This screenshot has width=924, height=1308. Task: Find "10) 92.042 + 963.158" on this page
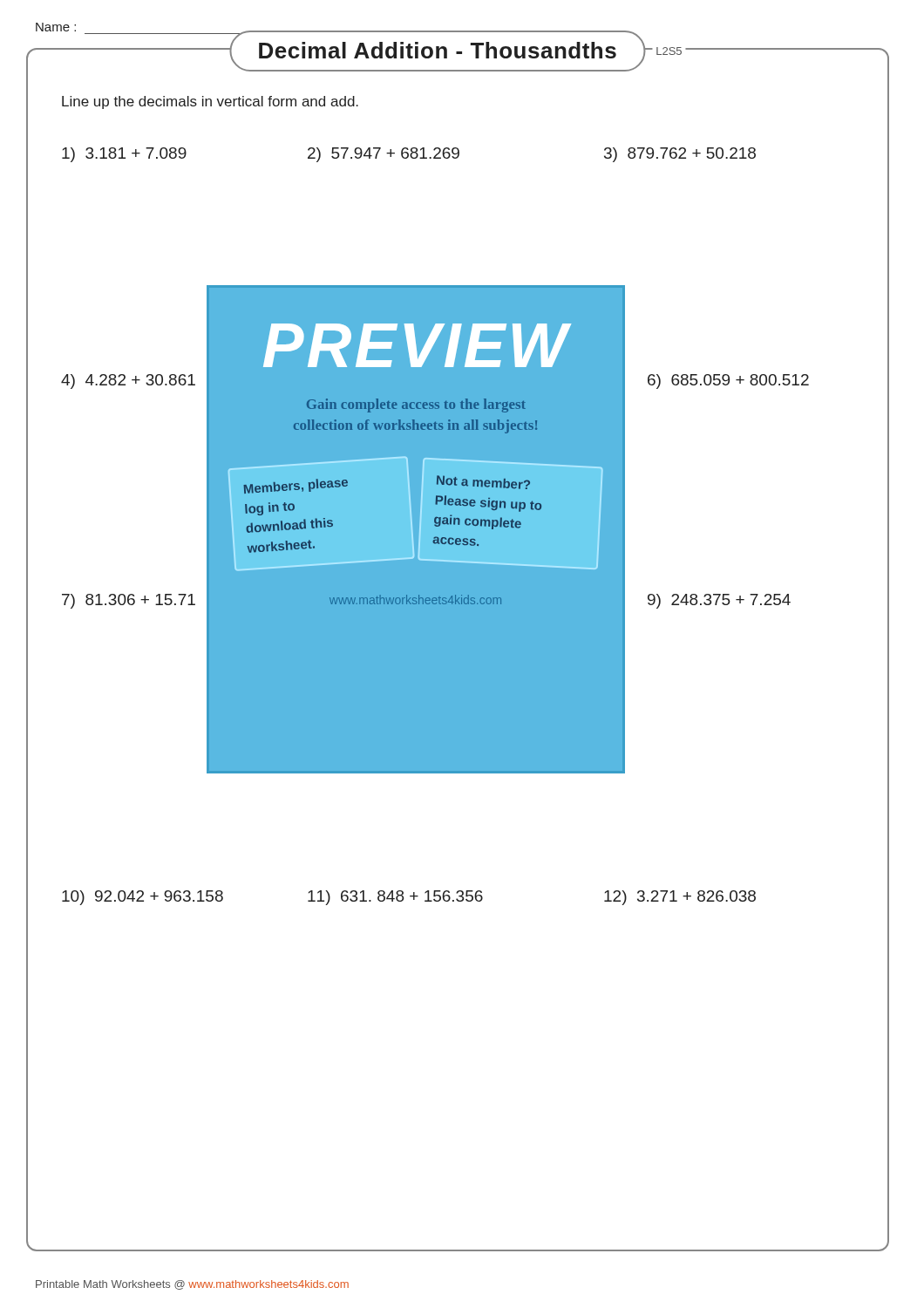(x=142, y=896)
